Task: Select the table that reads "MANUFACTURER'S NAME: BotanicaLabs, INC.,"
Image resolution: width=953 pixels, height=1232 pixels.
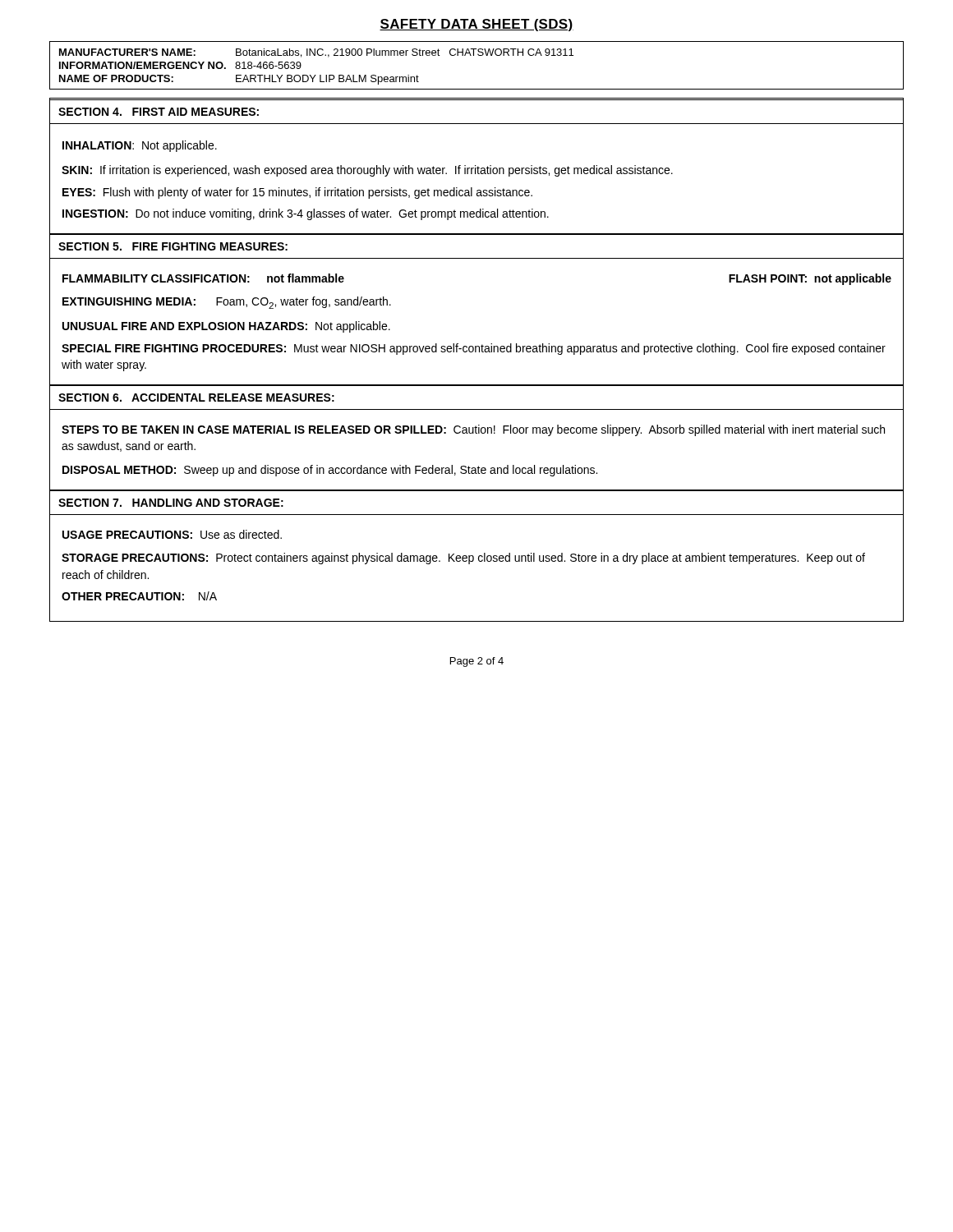Action: [x=476, y=65]
